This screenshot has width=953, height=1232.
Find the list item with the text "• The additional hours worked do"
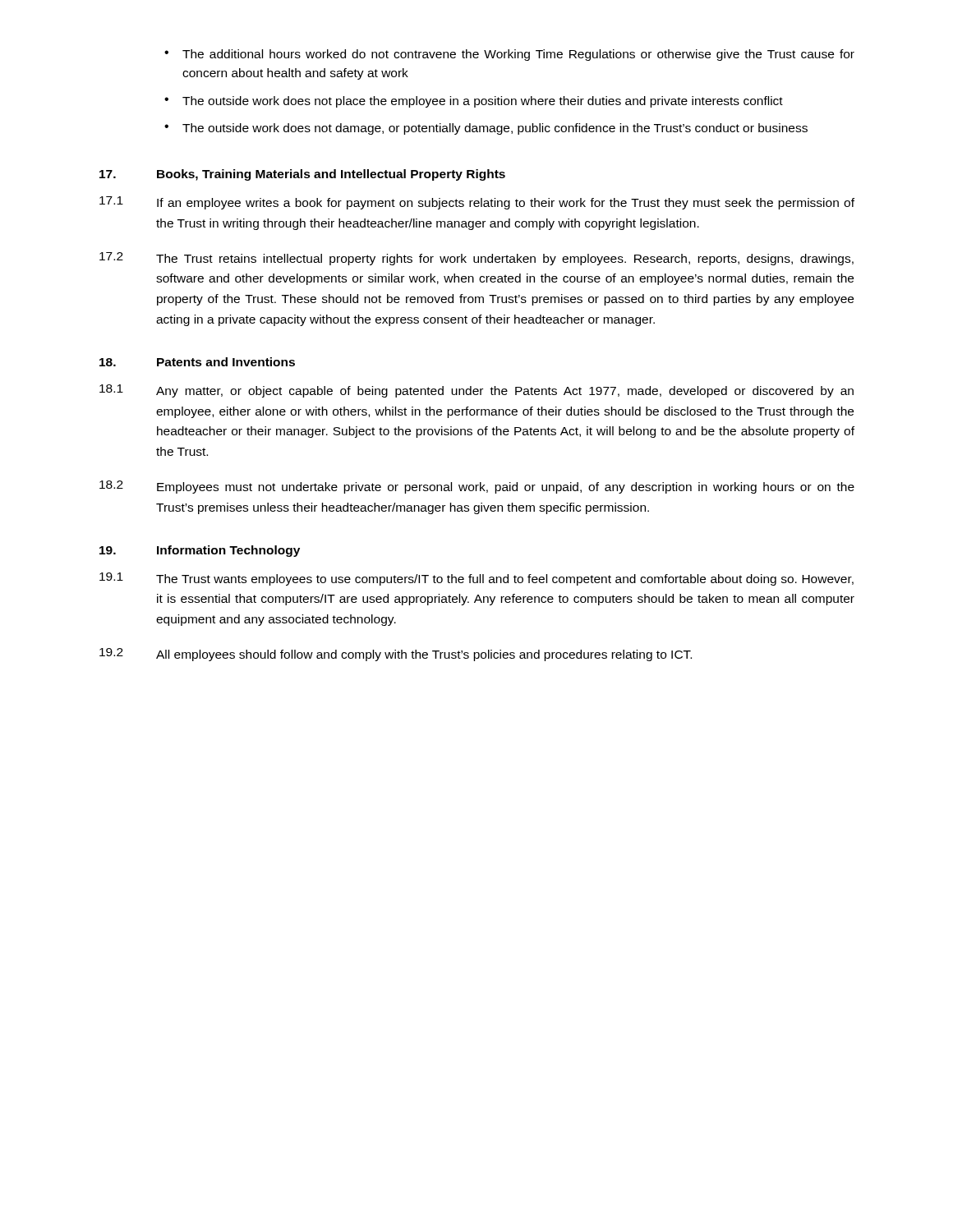click(509, 63)
